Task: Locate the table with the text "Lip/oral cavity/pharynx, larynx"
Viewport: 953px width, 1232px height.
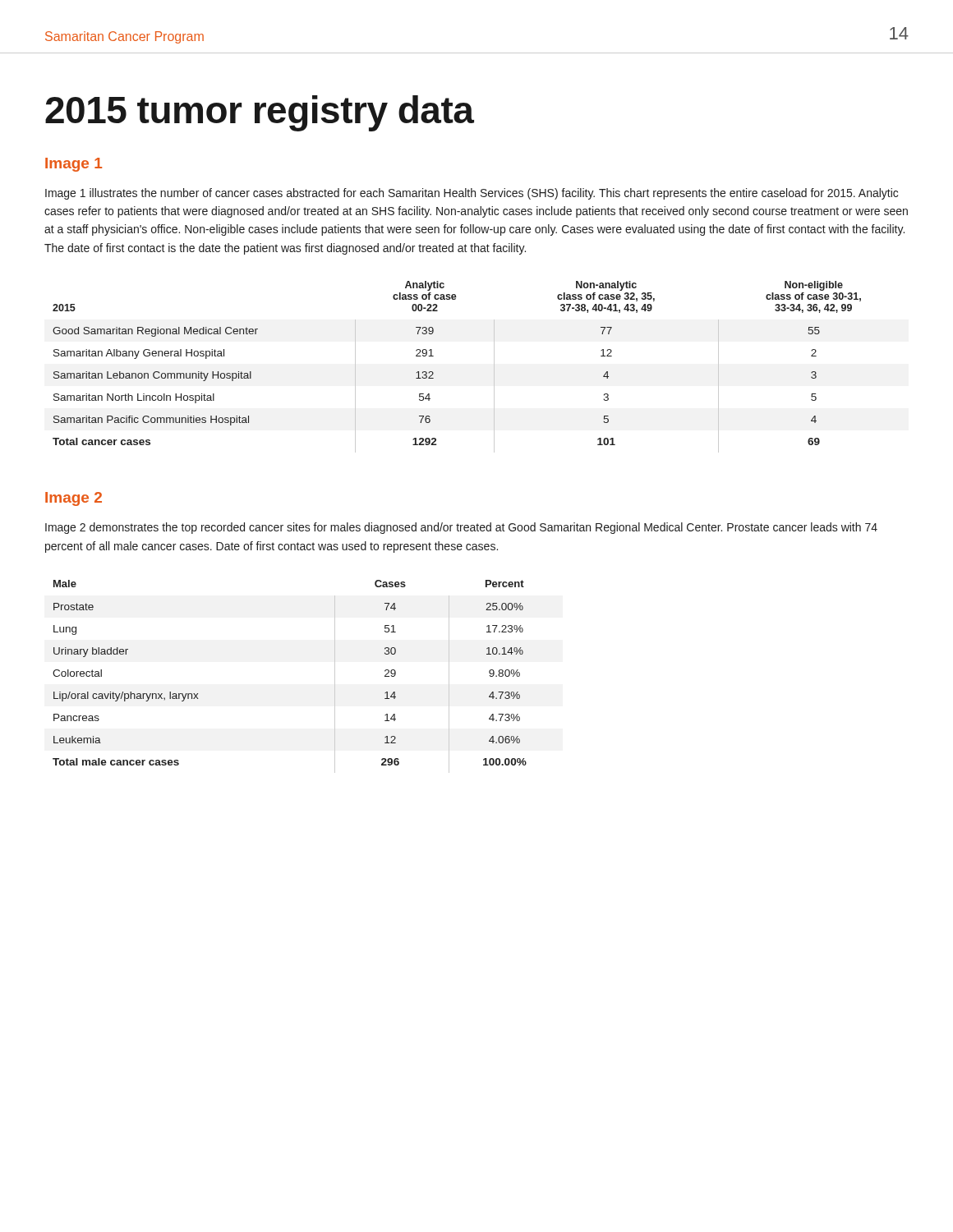Action: 476,673
